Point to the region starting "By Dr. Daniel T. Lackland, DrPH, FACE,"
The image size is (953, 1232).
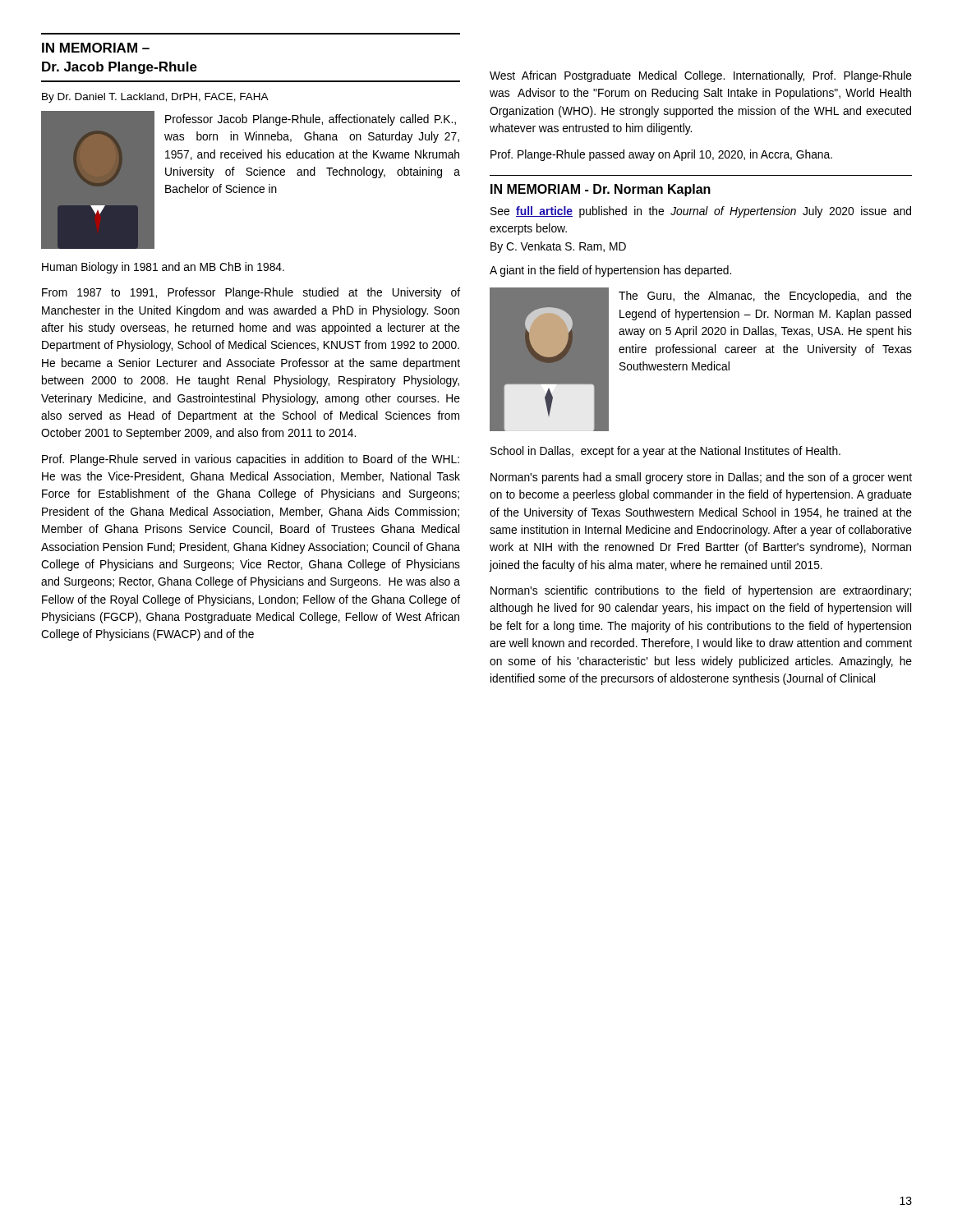coord(155,96)
